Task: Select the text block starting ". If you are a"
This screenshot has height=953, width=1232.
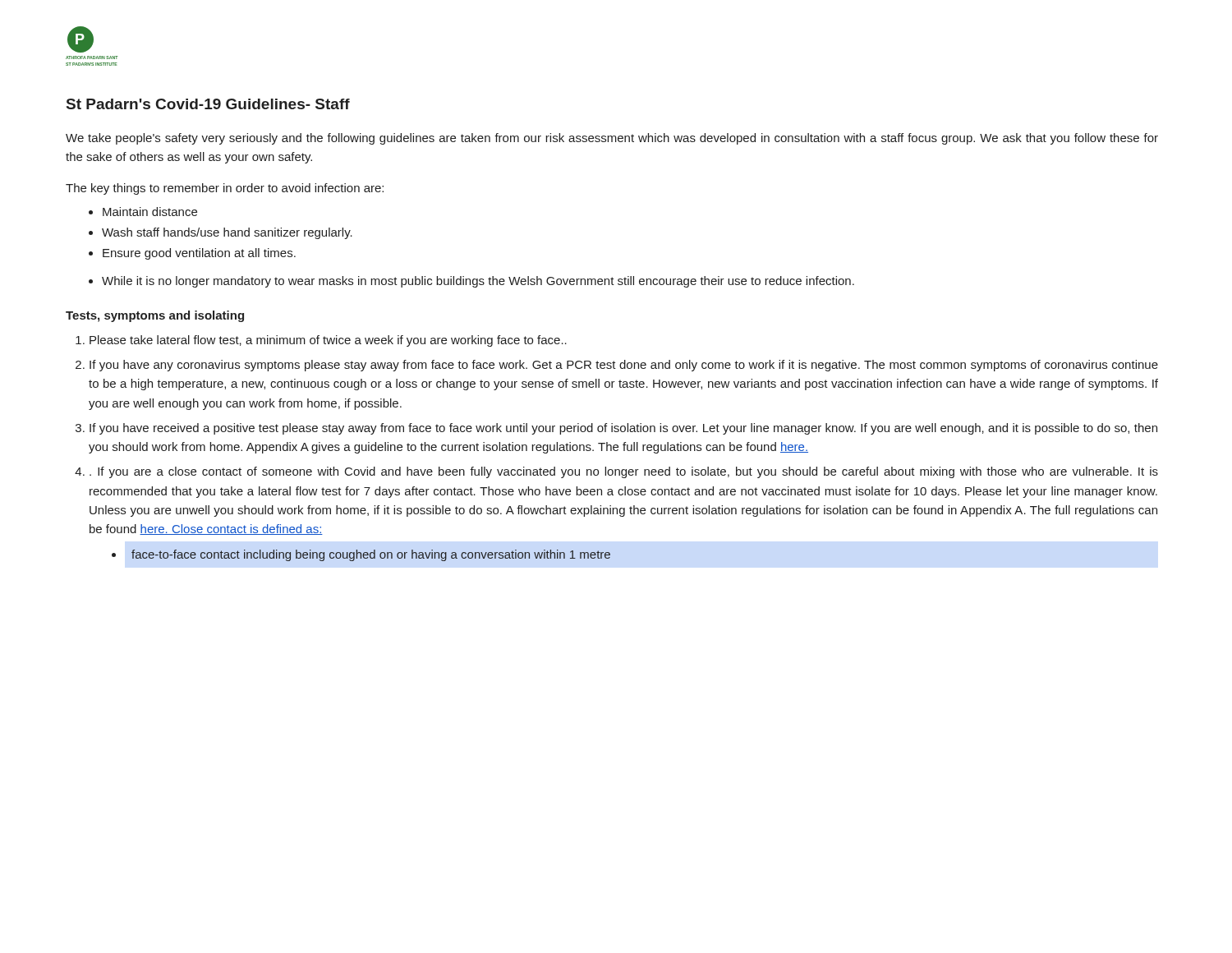Action: (x=623, y=515)
